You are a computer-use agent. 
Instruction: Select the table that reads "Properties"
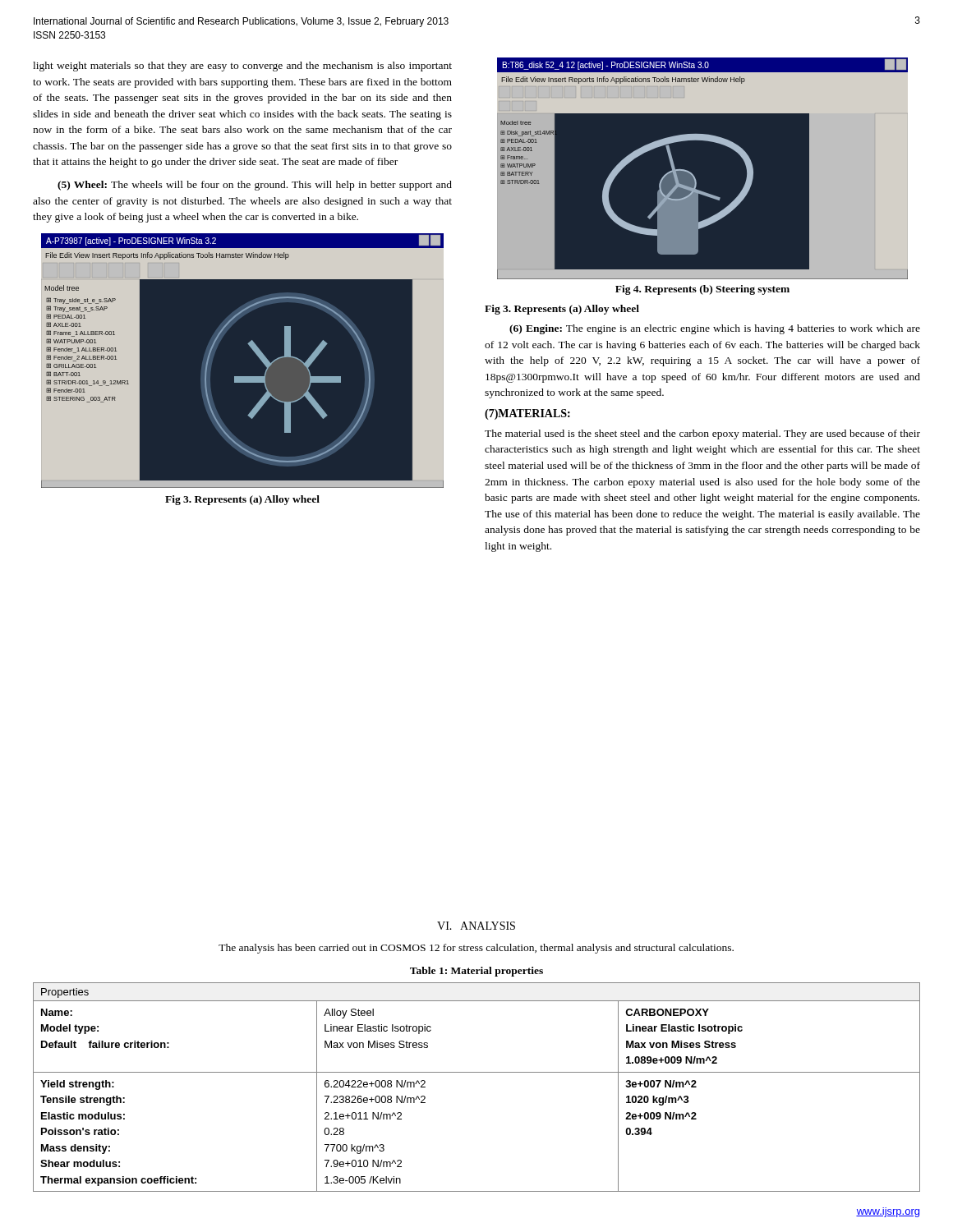pyautogui.click(x=476, y=1087)
